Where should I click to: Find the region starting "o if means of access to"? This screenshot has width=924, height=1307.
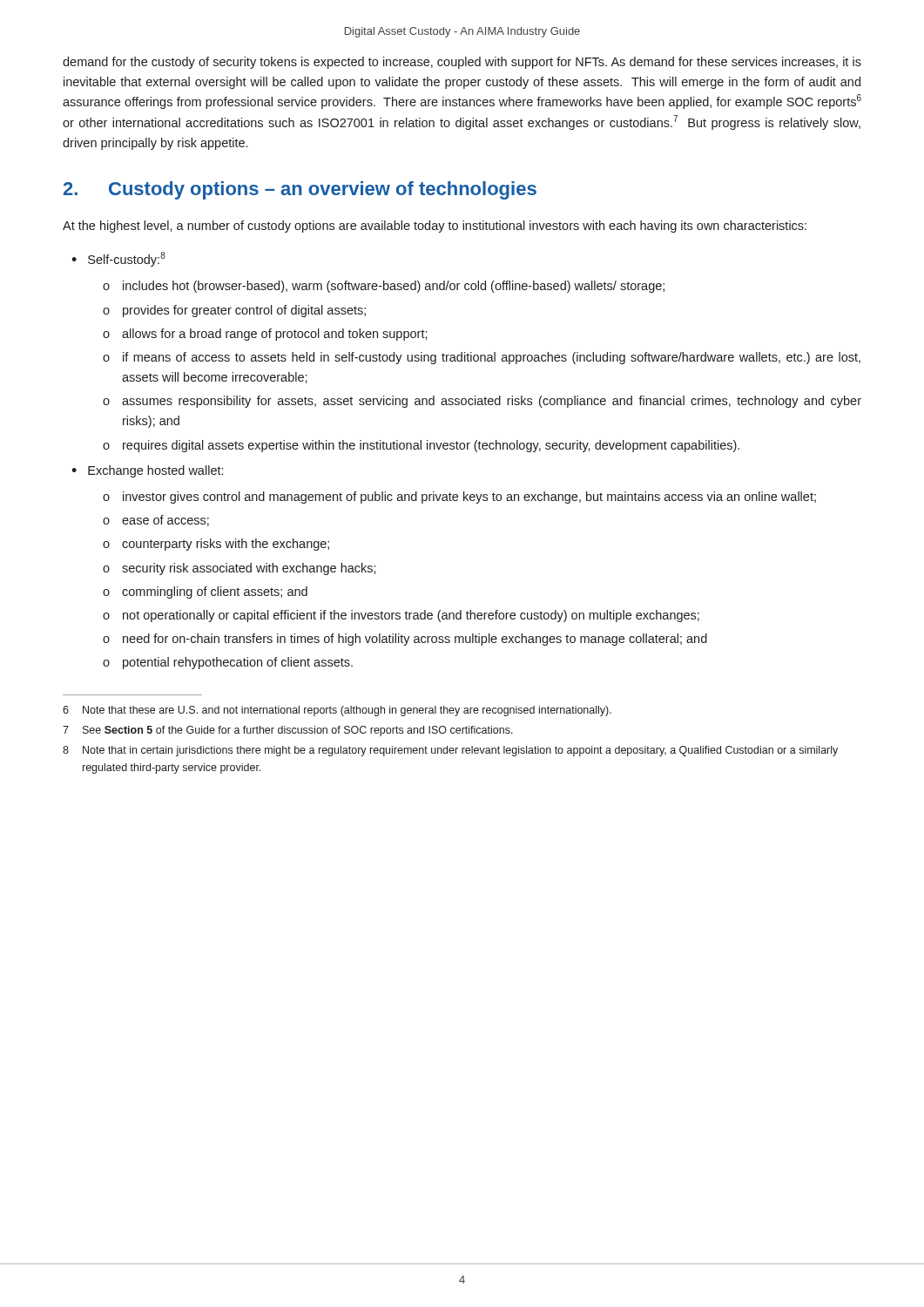coord(482,368)
